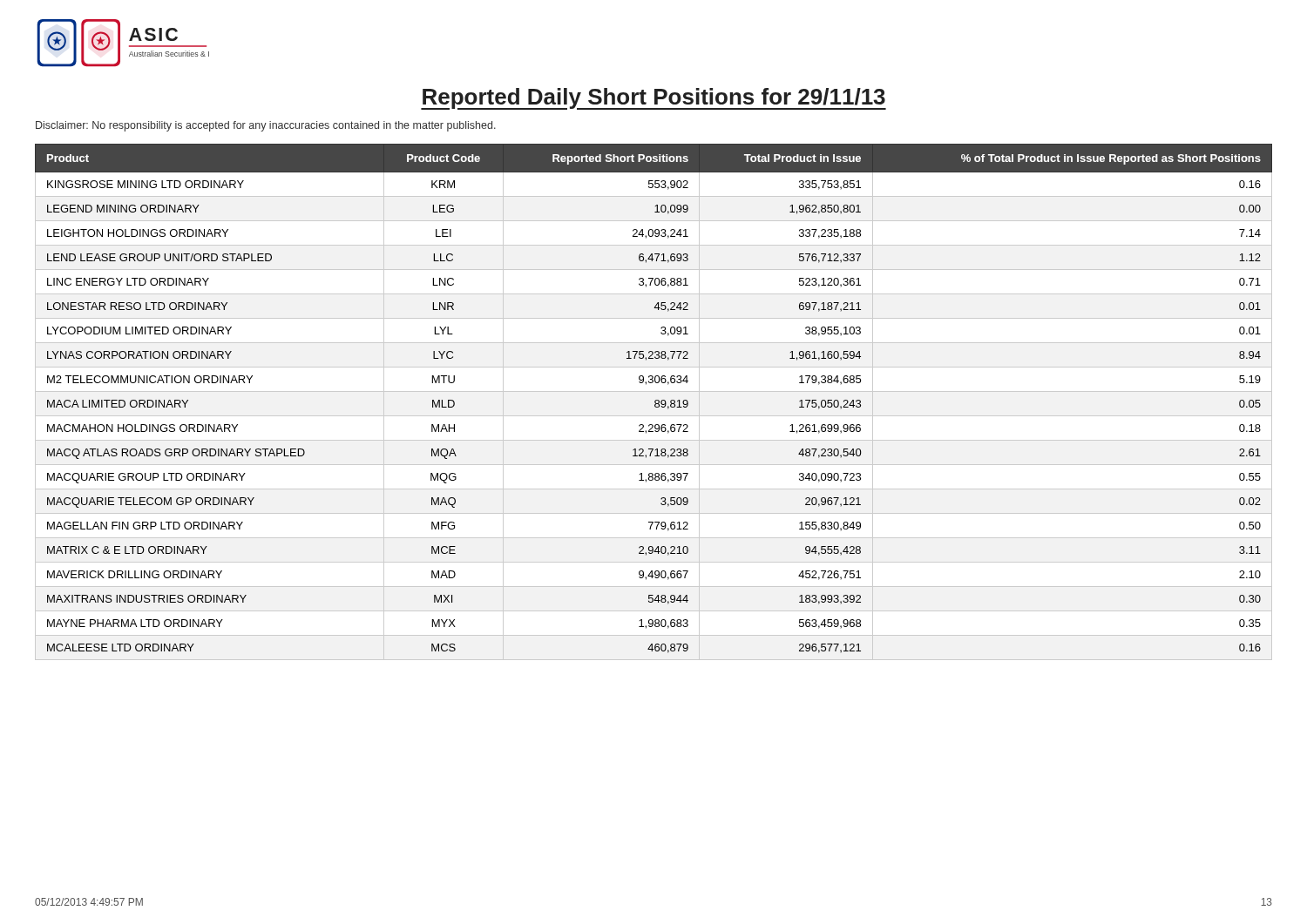
Task: Point to "Reported Daily Short Positions for 29/11/13"
Action: [654, 97]
